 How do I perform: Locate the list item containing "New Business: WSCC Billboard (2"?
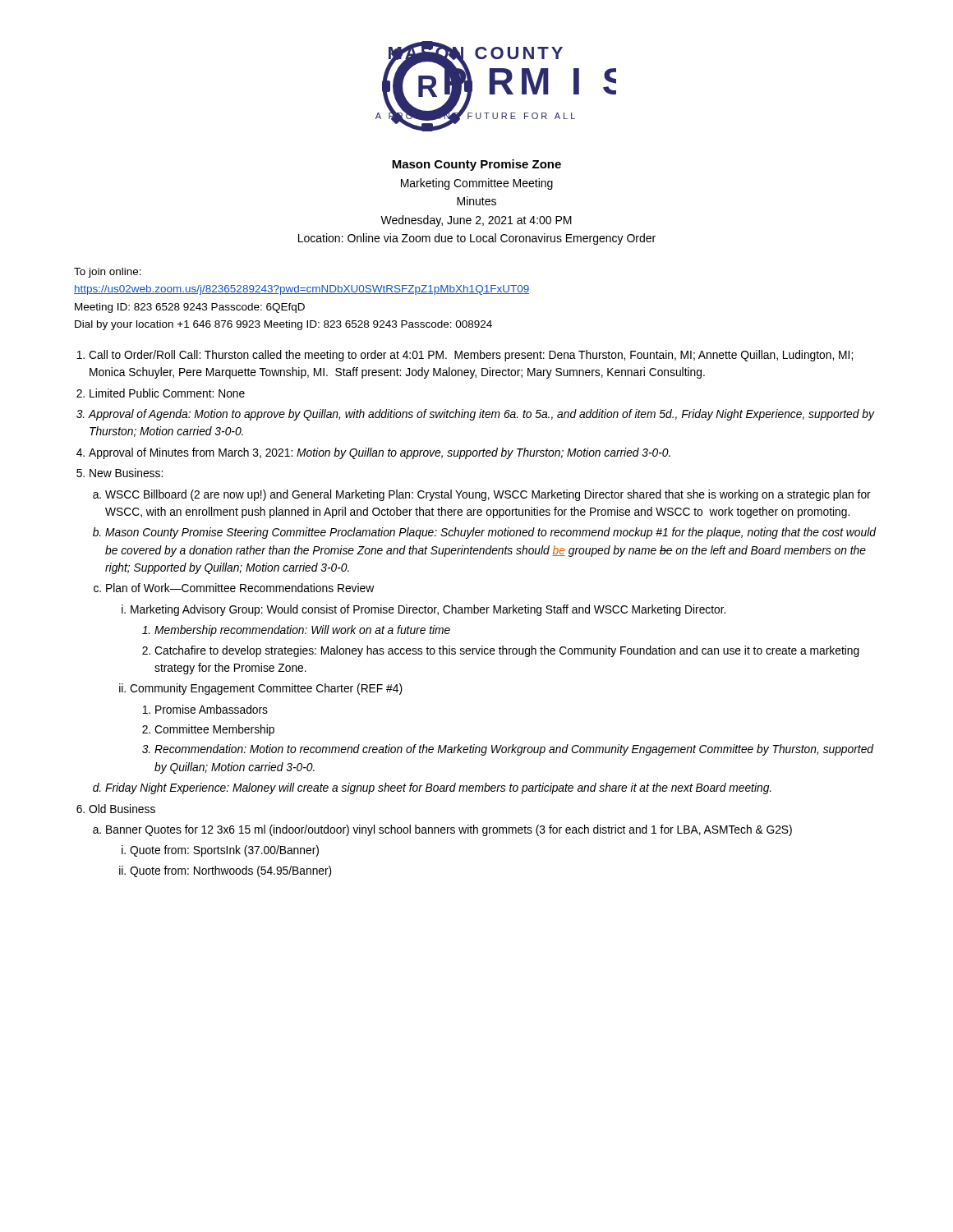click(x=126, y=473)
